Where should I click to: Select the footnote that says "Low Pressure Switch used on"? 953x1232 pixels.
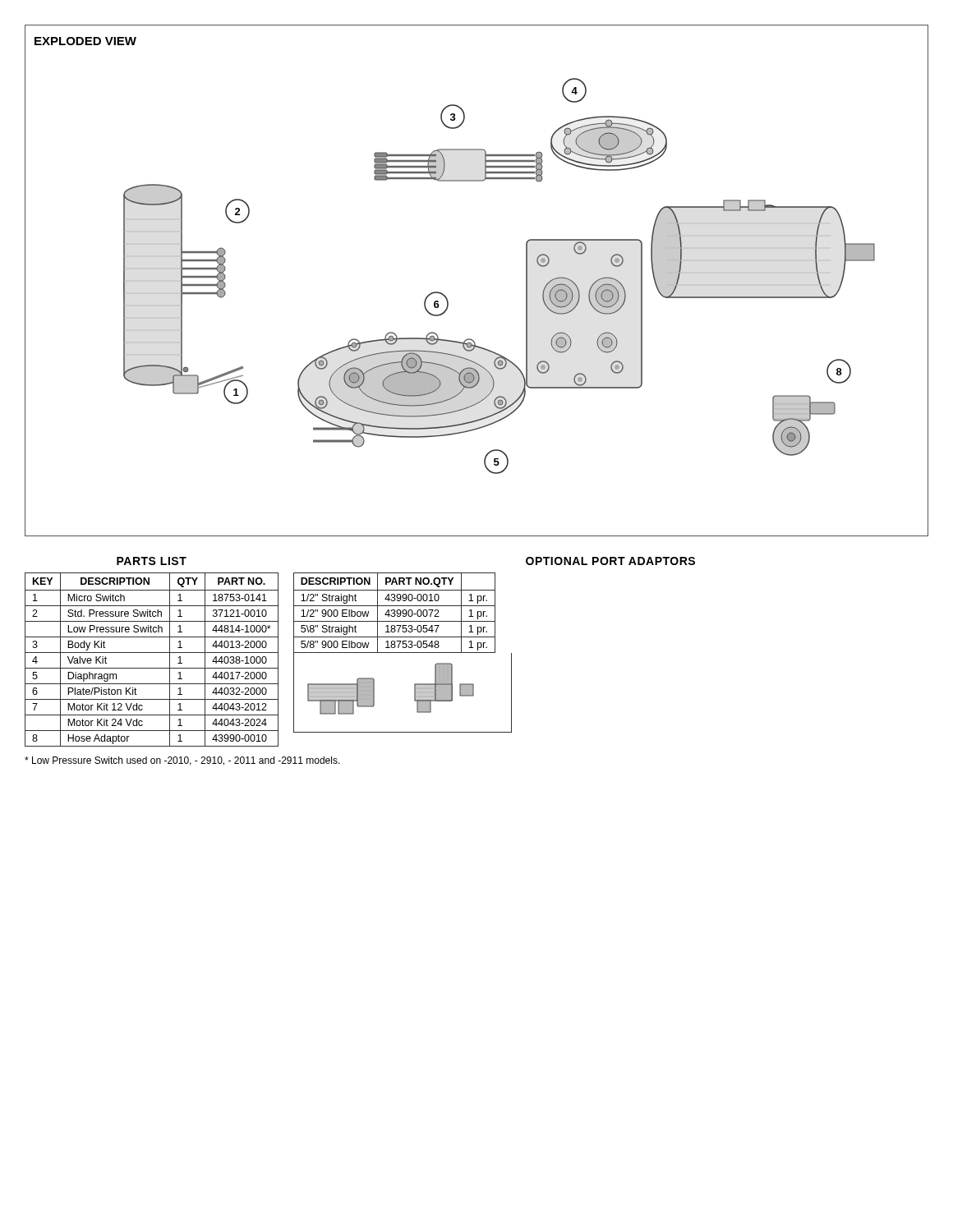(x=182, y=761)
